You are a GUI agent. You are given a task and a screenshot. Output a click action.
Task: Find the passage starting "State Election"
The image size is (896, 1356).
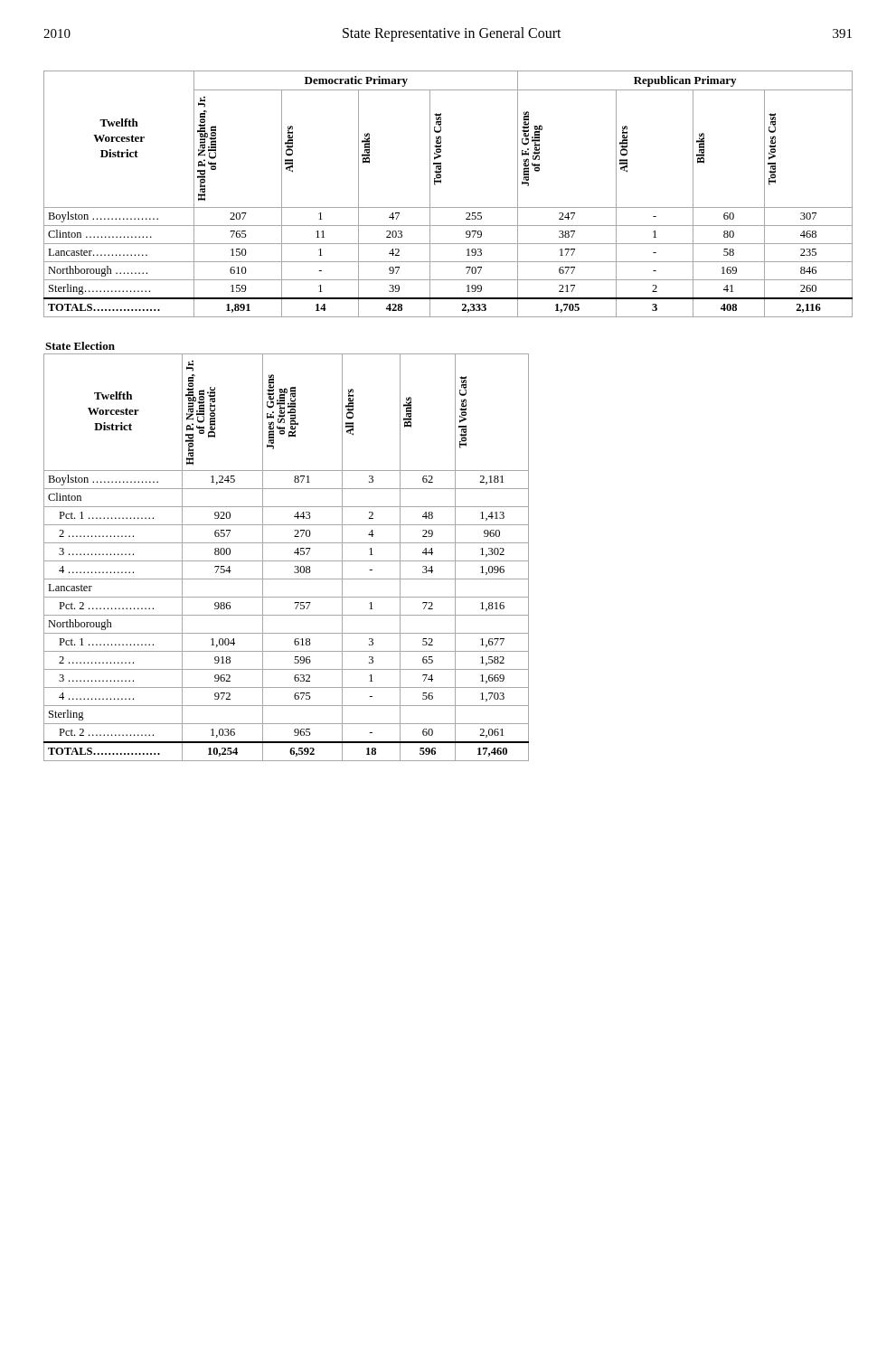pyautogui.click(x=80, y=345)
